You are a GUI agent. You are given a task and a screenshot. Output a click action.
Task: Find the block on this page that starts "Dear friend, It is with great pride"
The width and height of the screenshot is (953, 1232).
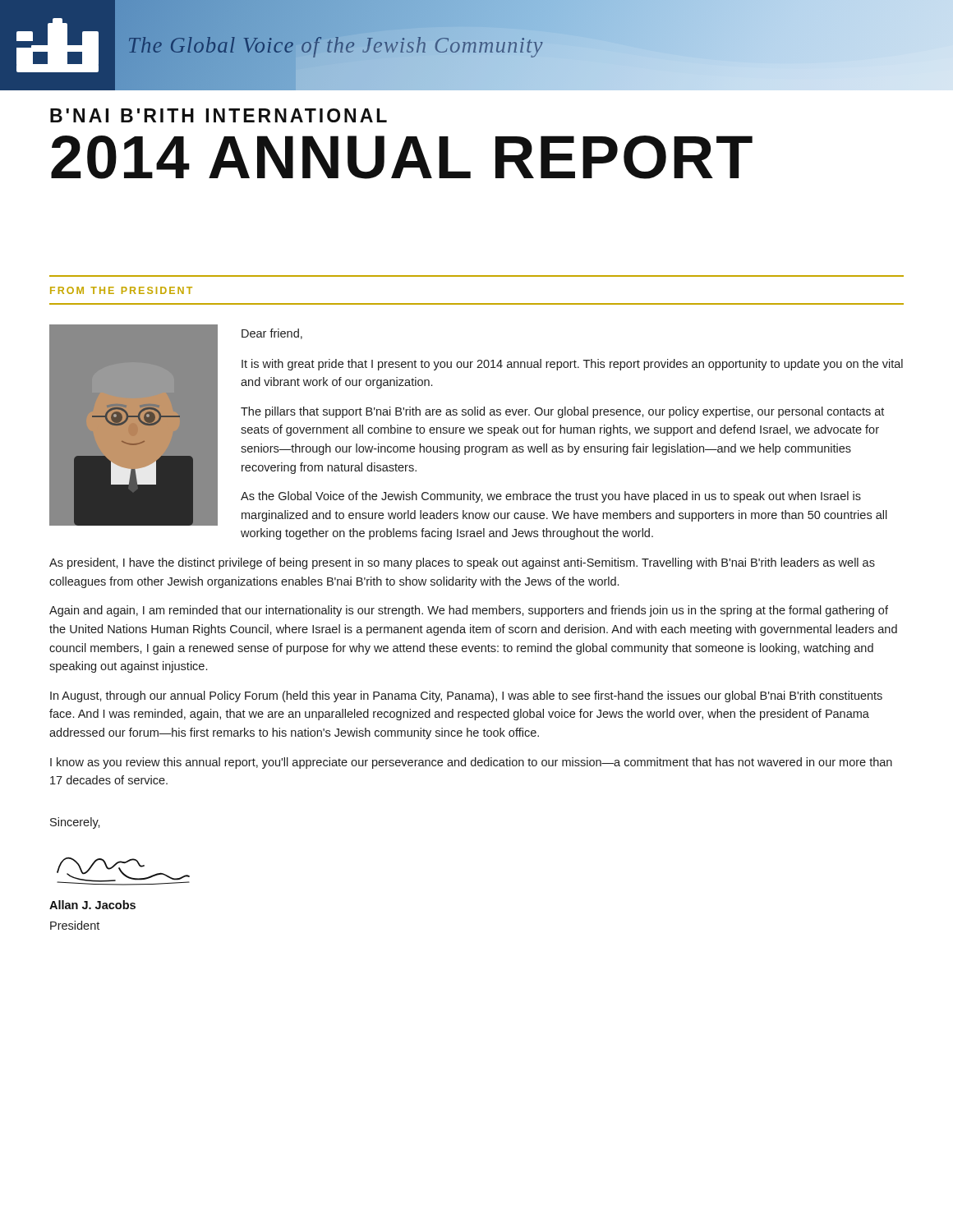pos(476,630)
